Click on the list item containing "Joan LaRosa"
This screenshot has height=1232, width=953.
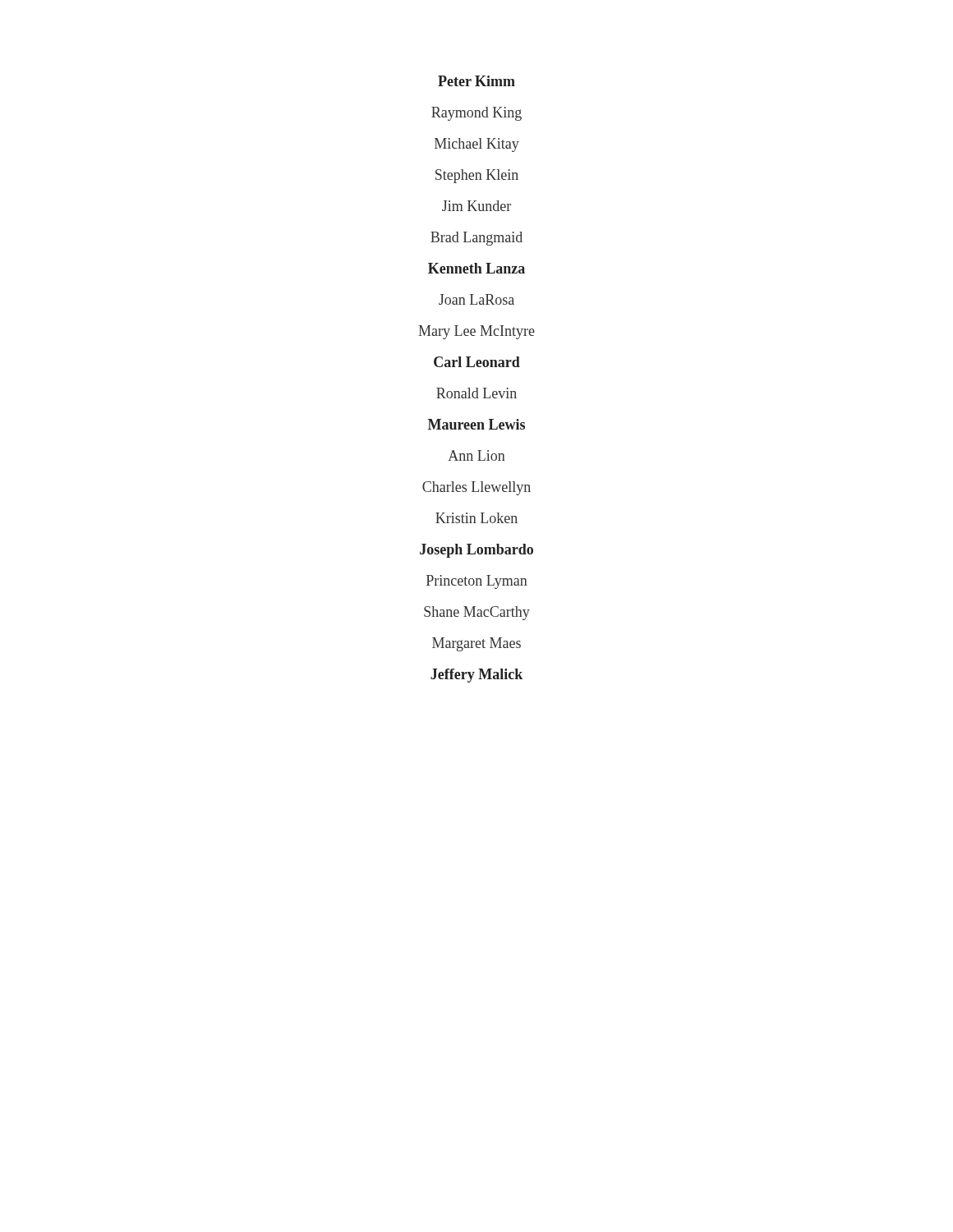(476, 300)
